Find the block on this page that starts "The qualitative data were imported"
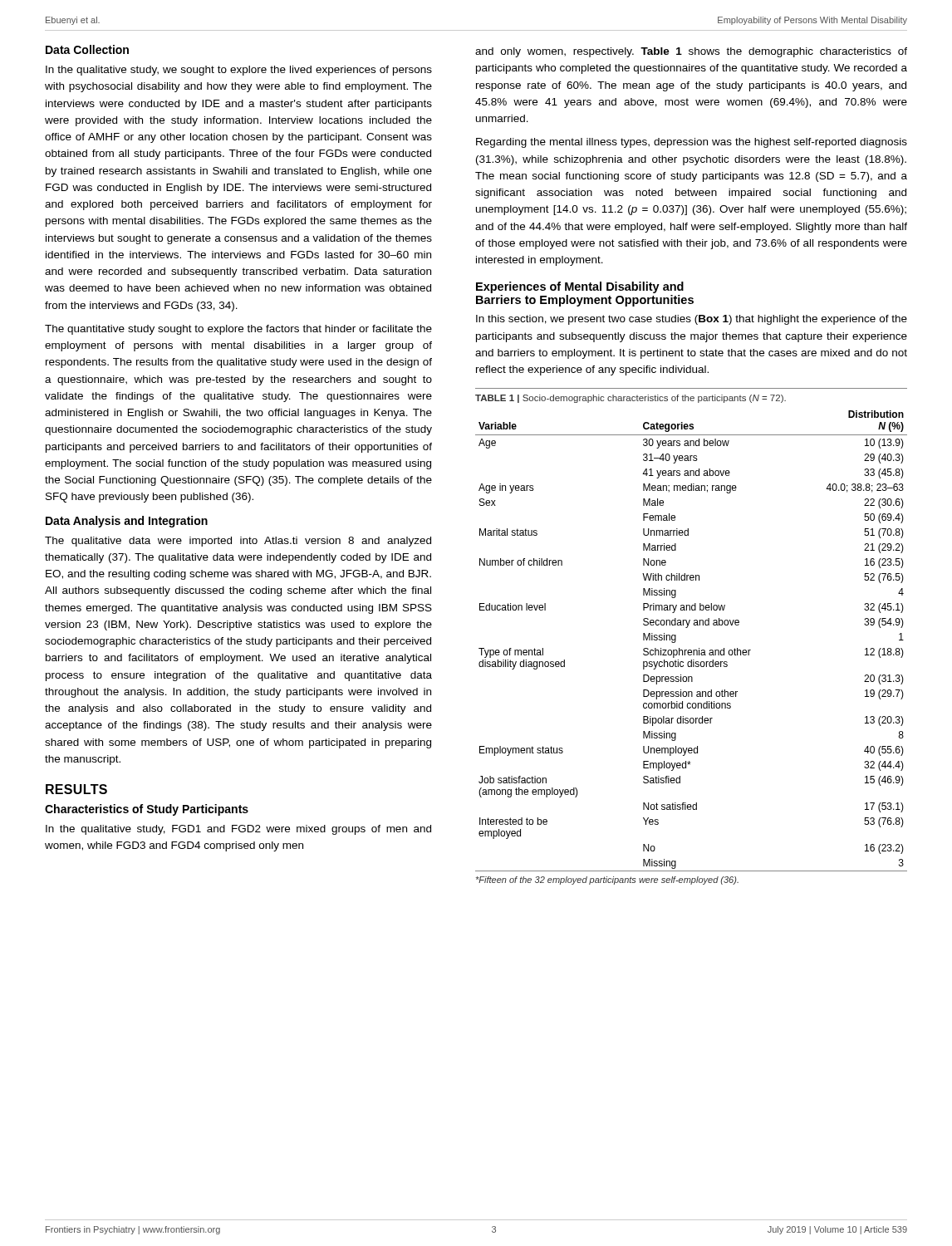Screen dimensions: 1246x952 click(238, 650)
